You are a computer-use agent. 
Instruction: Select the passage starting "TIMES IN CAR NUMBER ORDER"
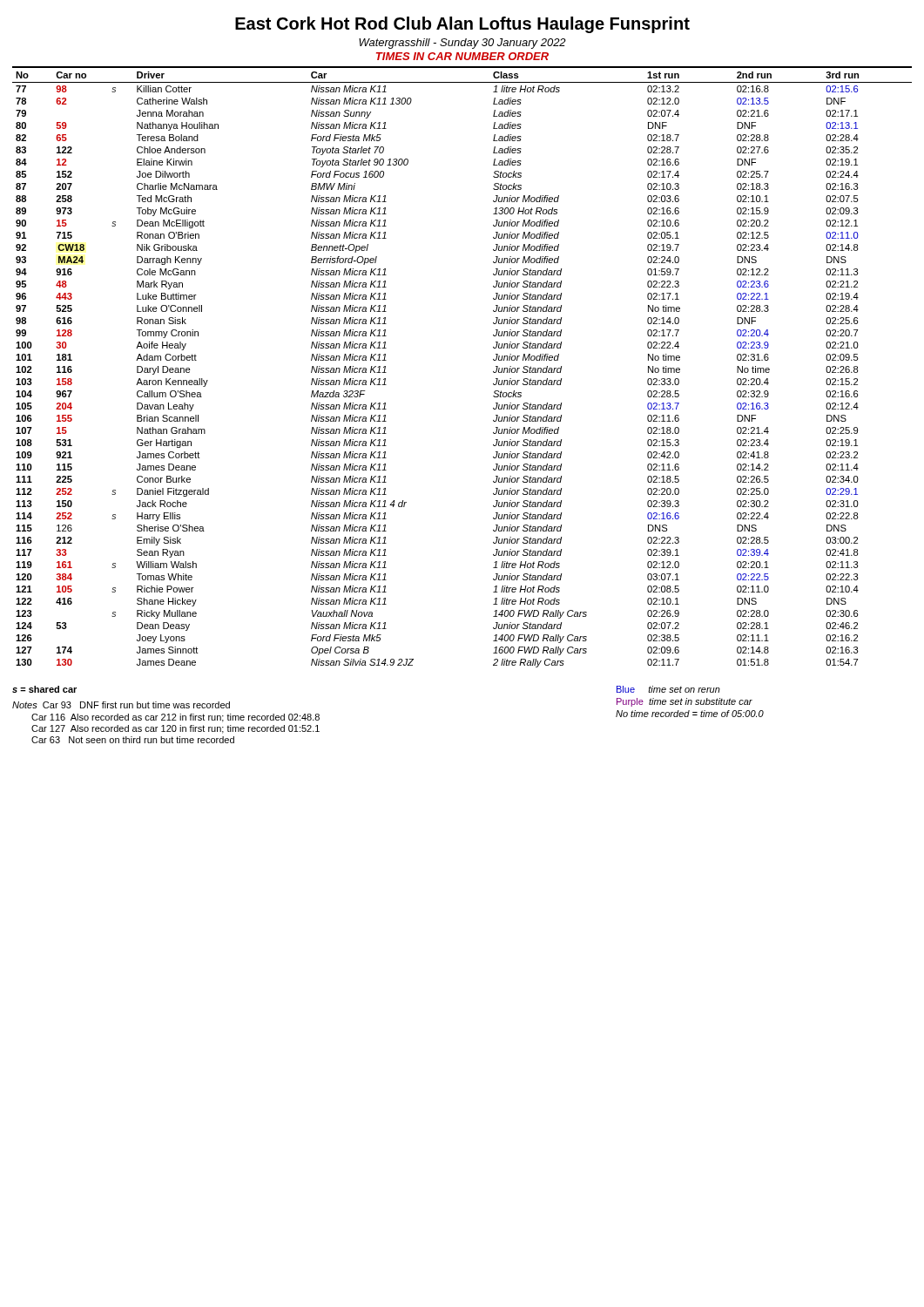(x=462, y=56)
